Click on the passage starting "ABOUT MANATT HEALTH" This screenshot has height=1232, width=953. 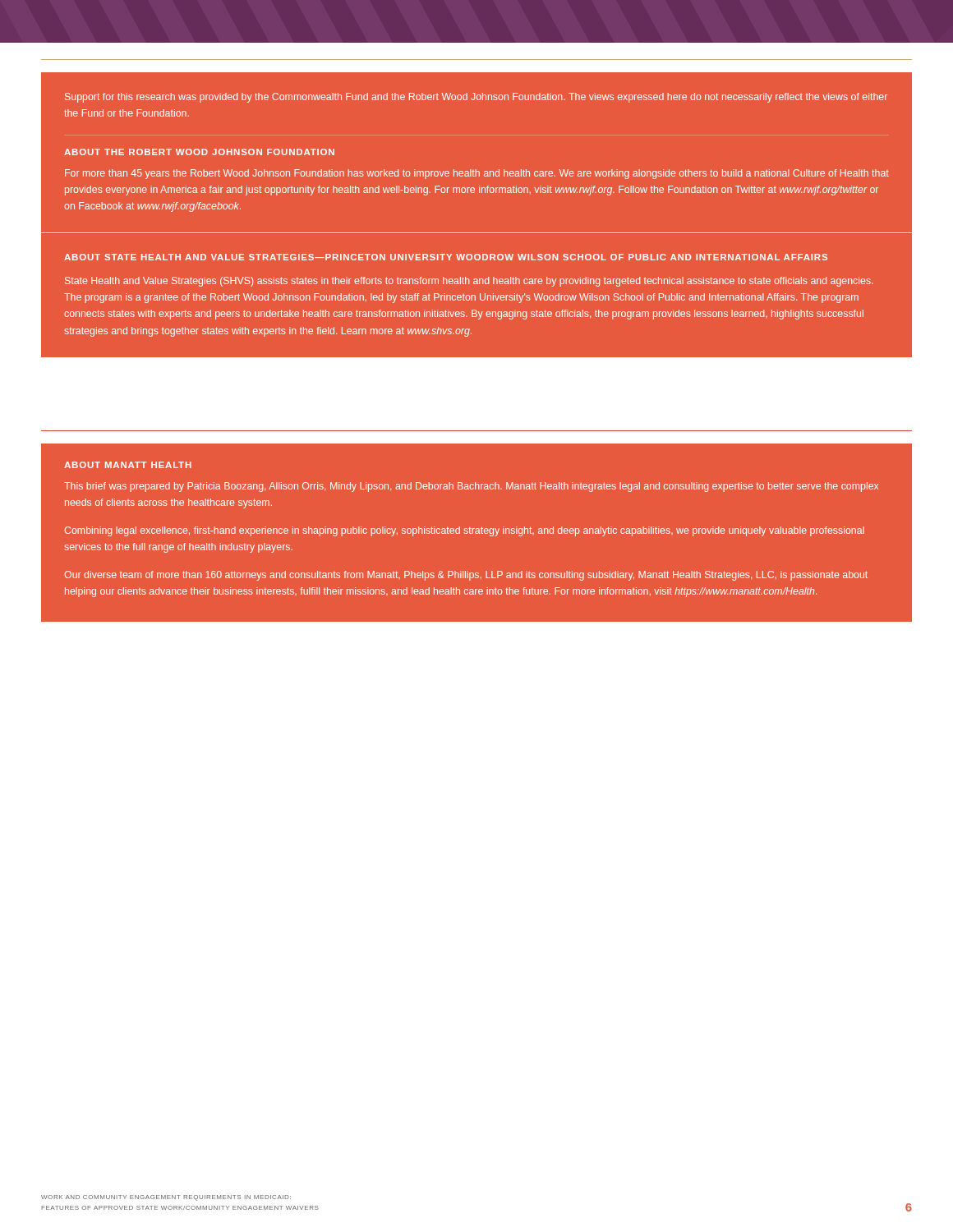[x=128, y=465]
